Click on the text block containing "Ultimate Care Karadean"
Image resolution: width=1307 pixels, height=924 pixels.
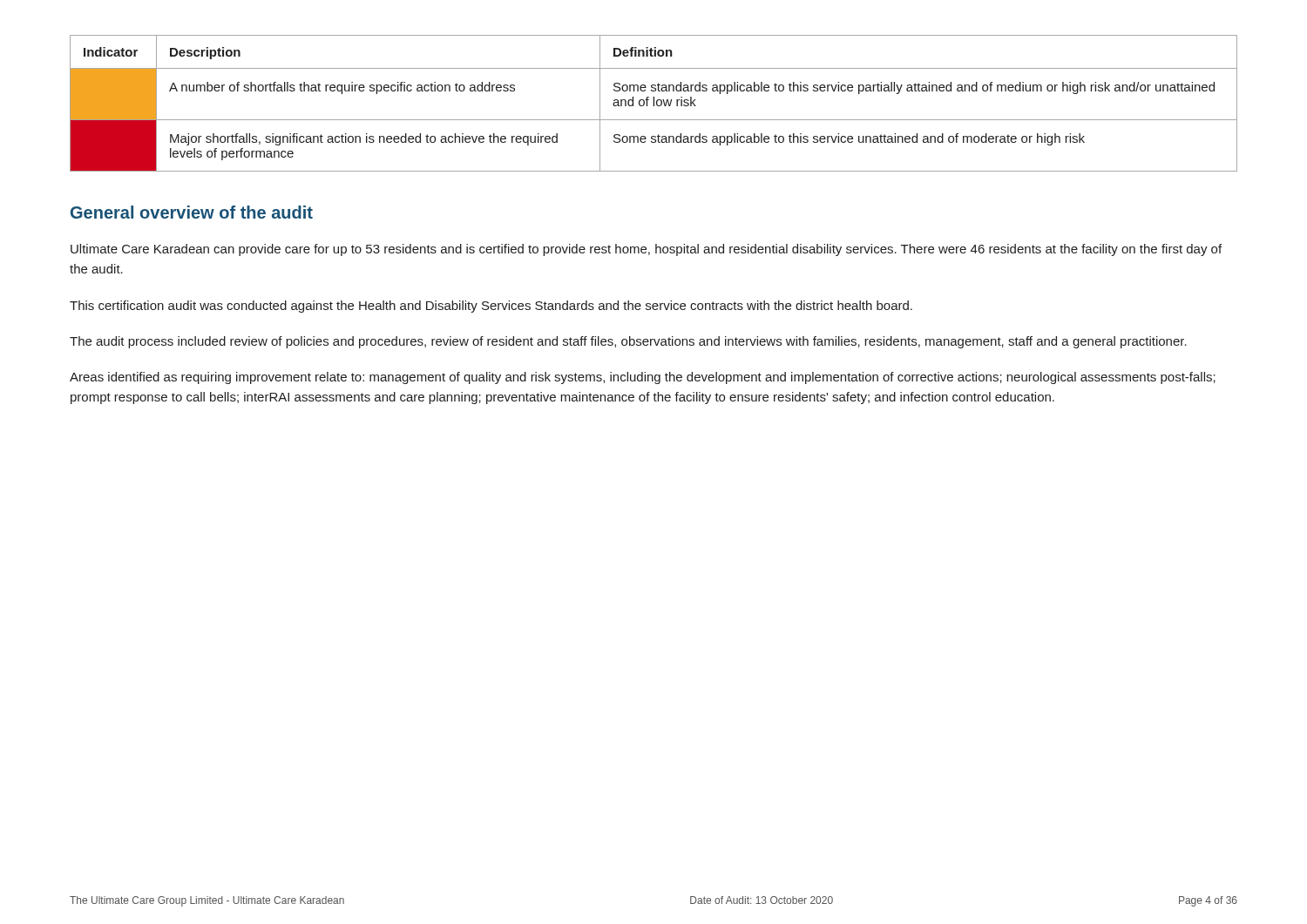tap(646, 259)
